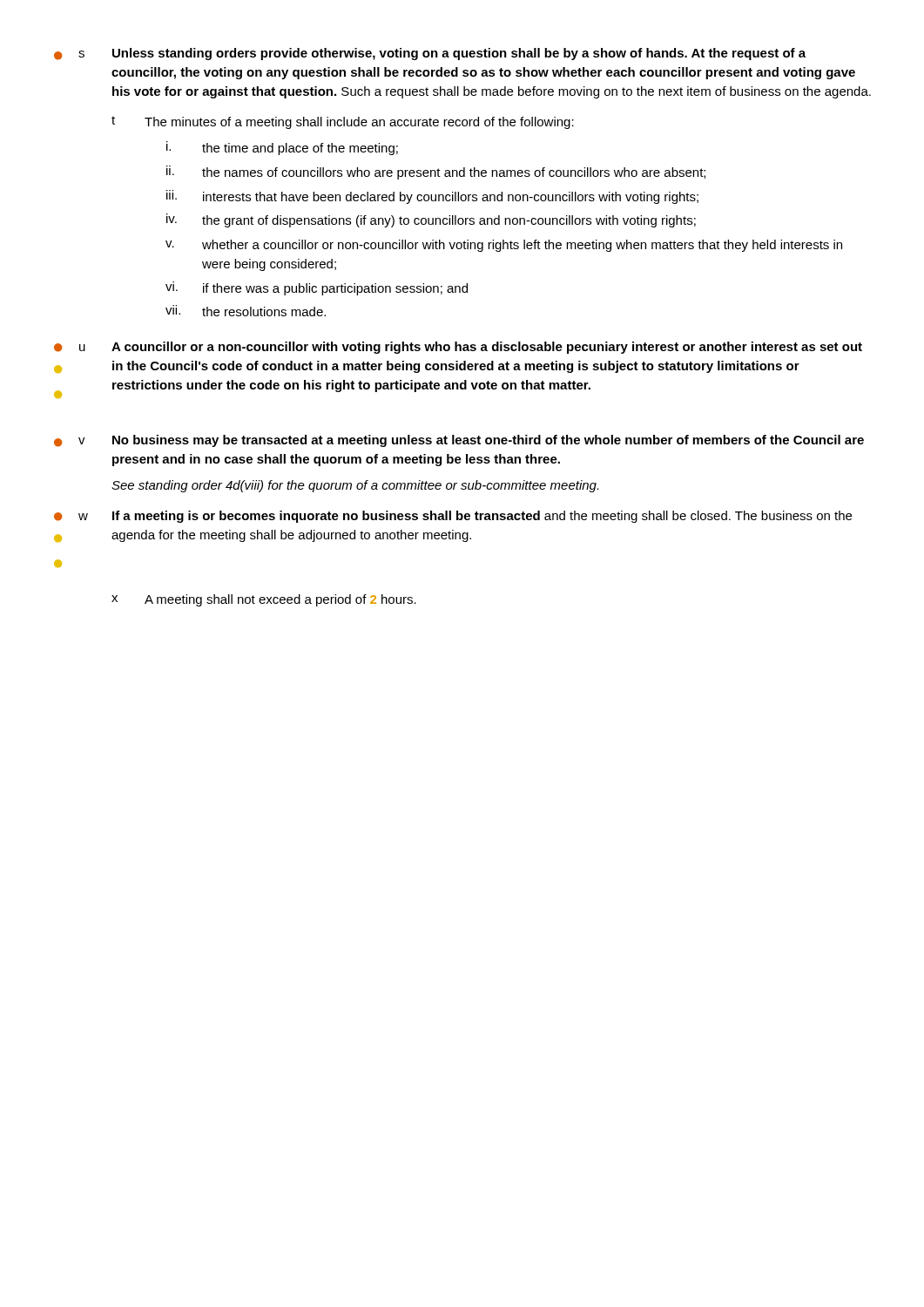
Task: Point to the text starting "x A meeting shall"
Action: 264,600
